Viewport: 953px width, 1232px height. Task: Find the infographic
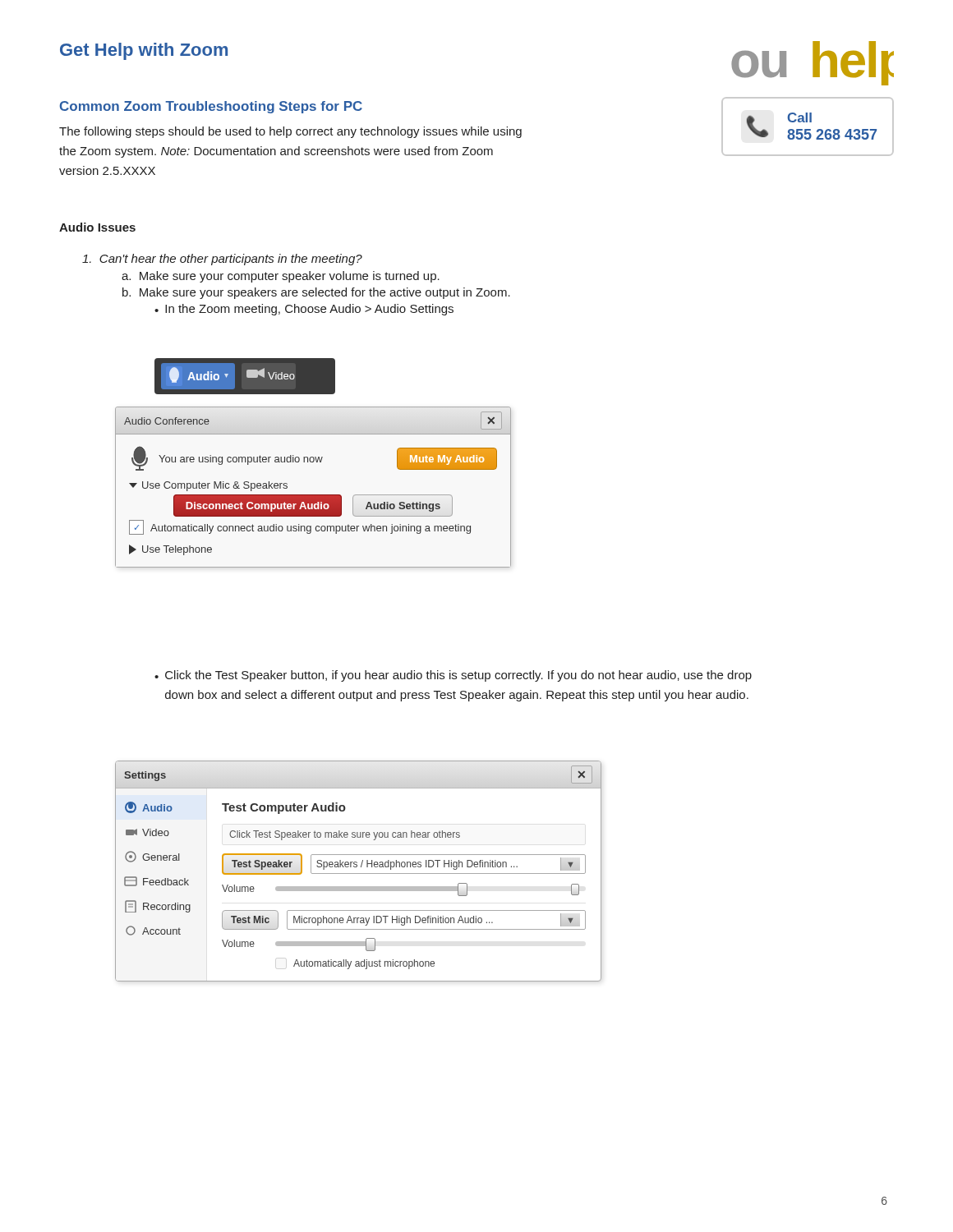click(x=808, y=127)
